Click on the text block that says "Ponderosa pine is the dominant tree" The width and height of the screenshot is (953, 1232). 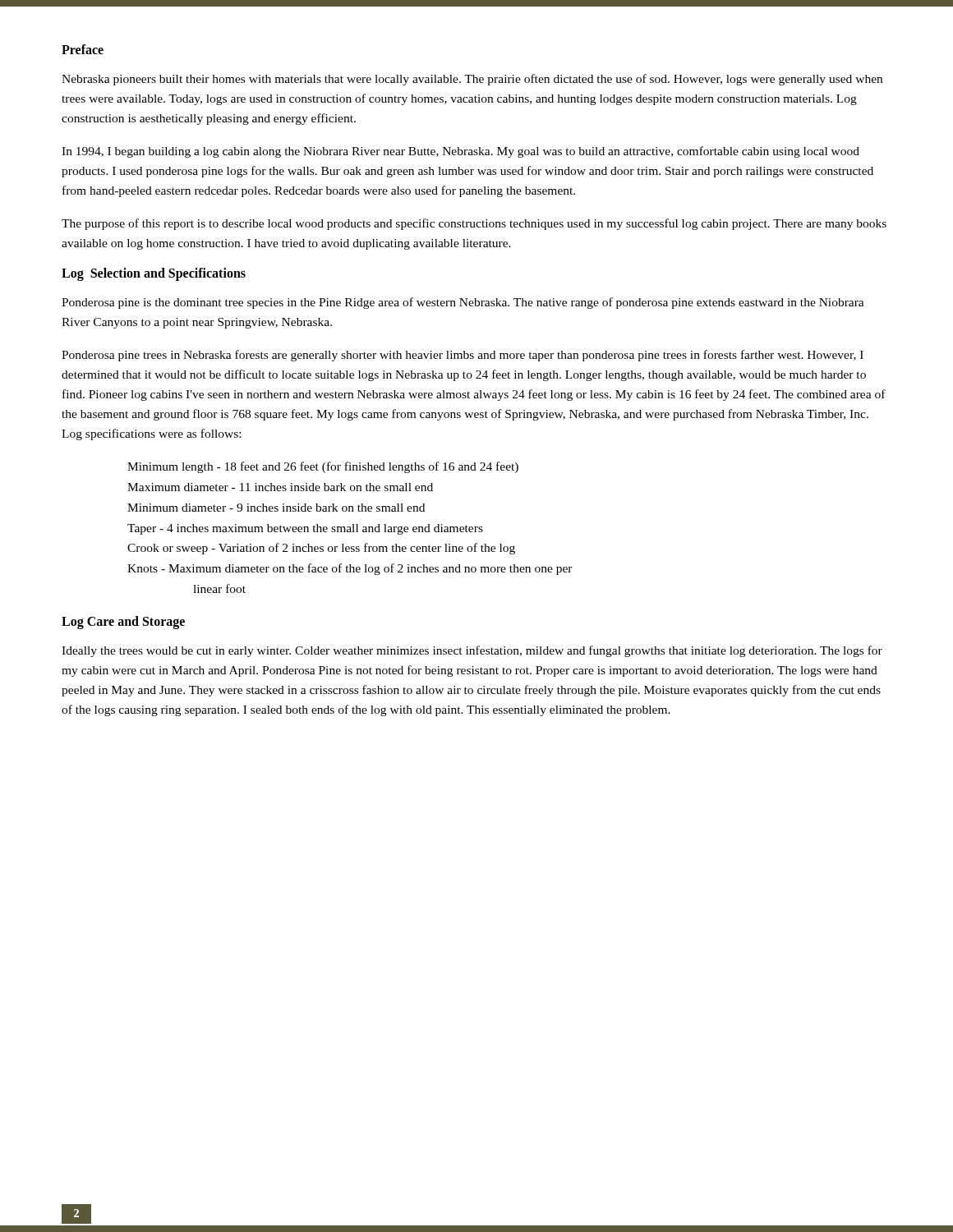(x=463, y=312)
